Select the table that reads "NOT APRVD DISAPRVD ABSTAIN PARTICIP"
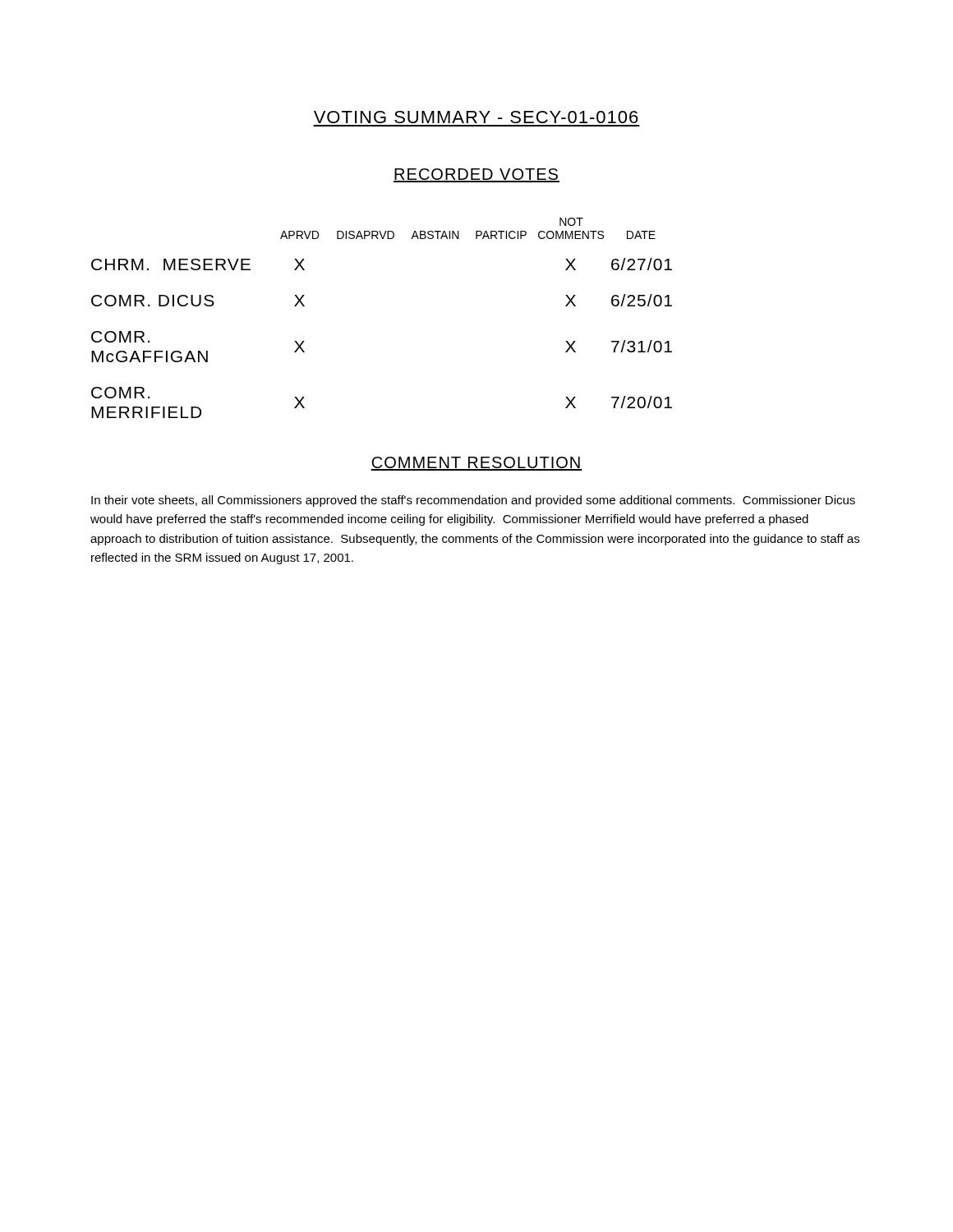953x1232 pixels. (x=476, y=319)
